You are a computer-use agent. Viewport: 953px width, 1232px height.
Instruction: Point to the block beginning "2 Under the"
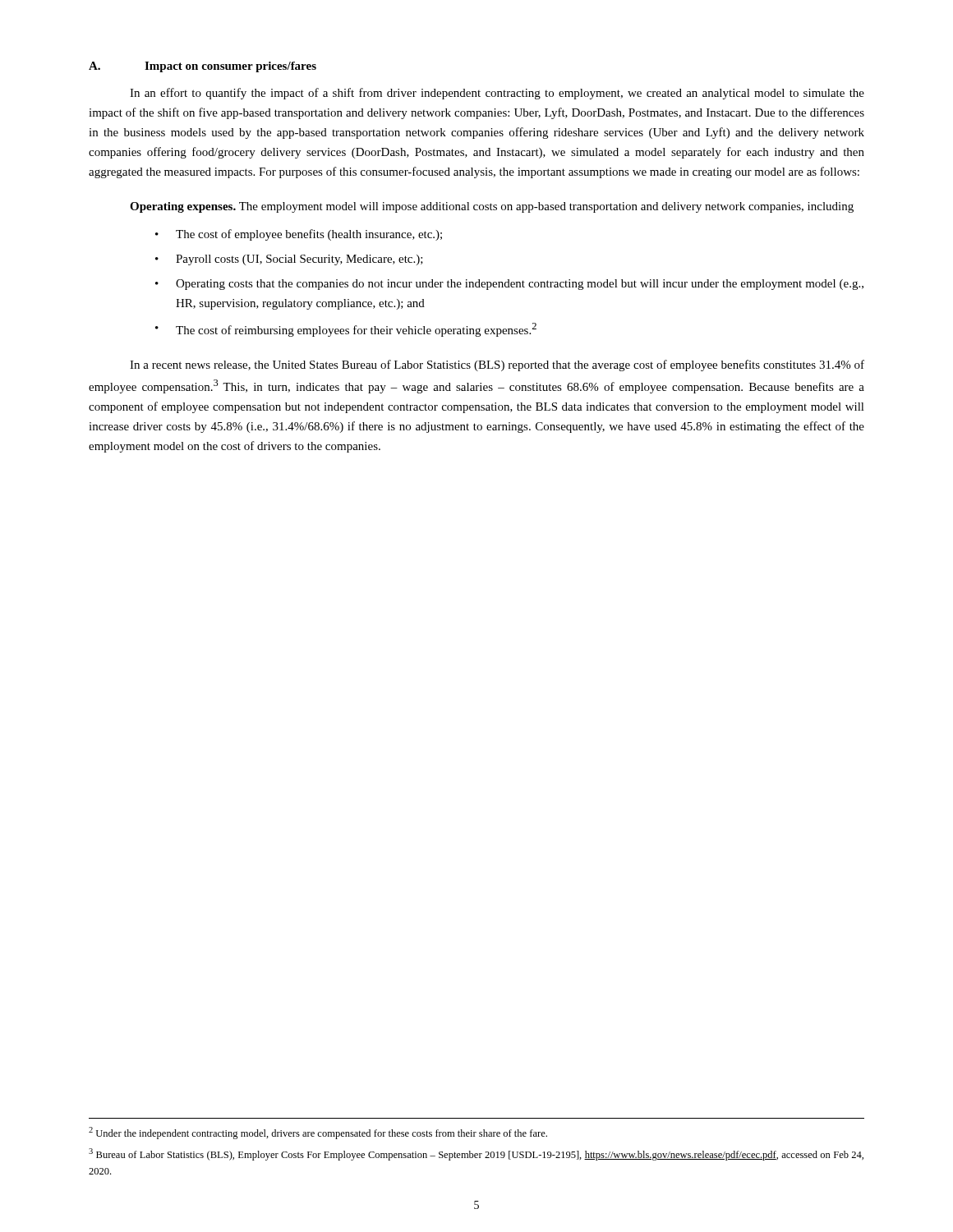318,1132
